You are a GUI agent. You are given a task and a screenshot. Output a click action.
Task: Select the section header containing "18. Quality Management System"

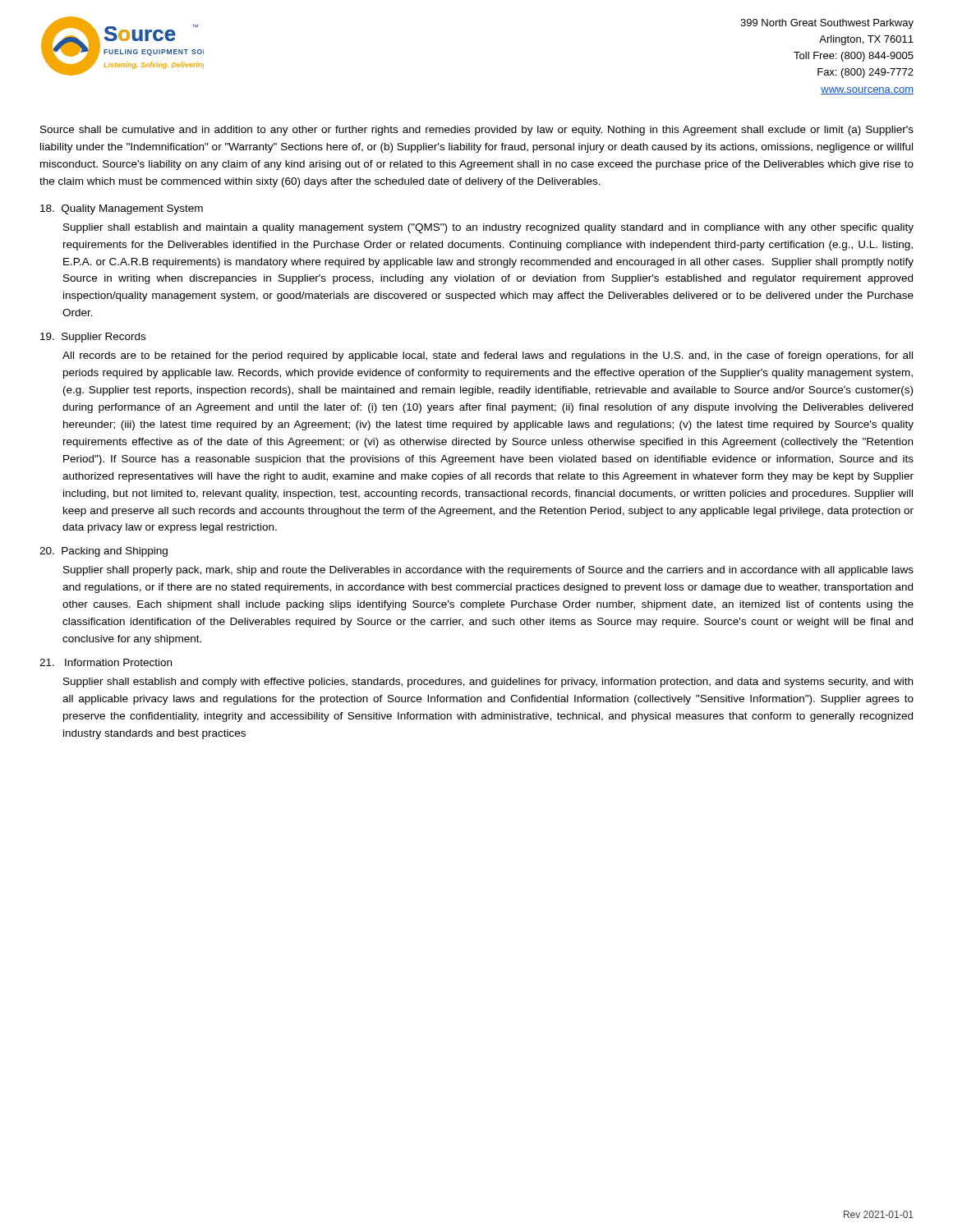(121, 208)
